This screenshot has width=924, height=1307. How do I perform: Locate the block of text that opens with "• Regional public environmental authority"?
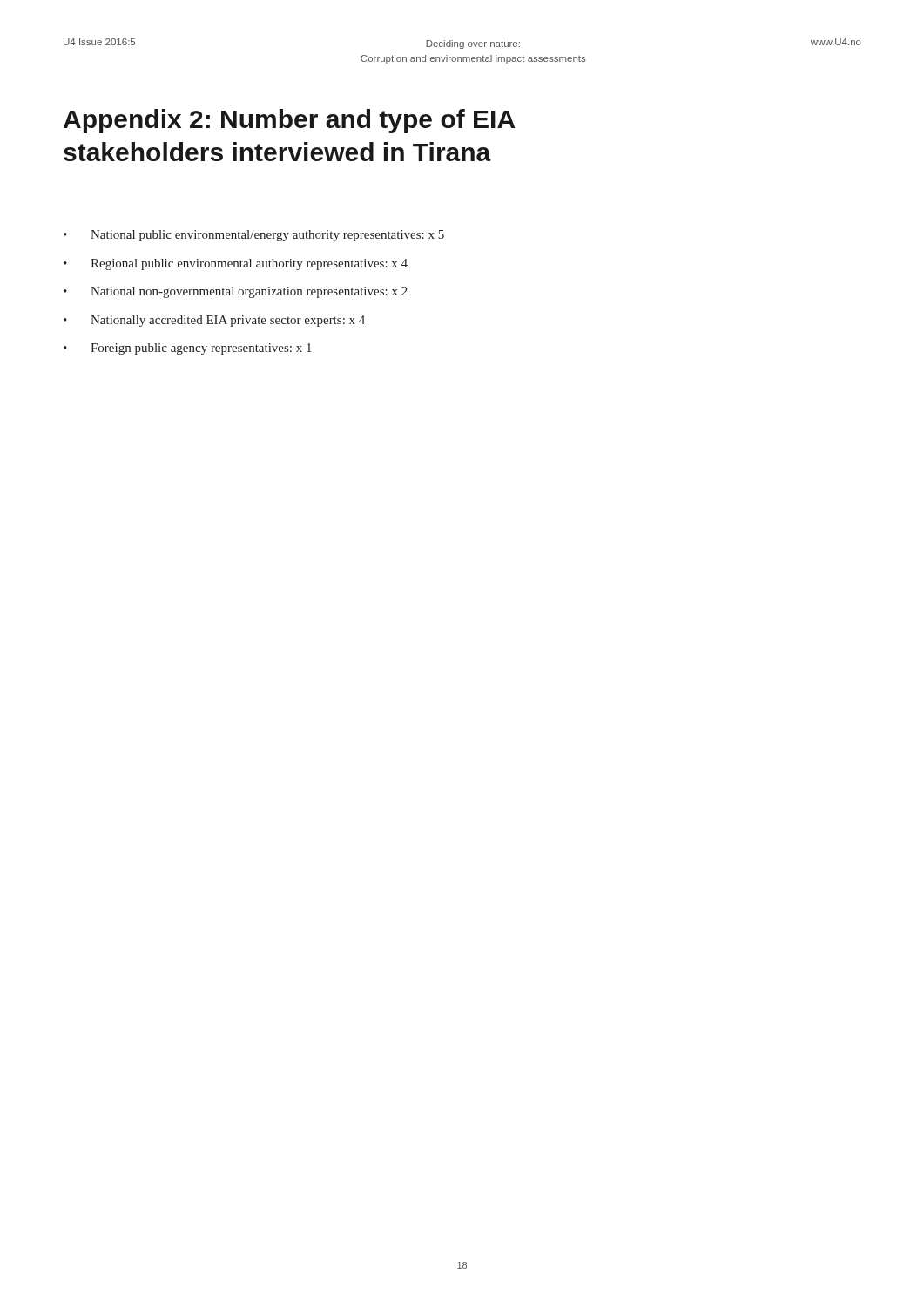coord(368,263)
